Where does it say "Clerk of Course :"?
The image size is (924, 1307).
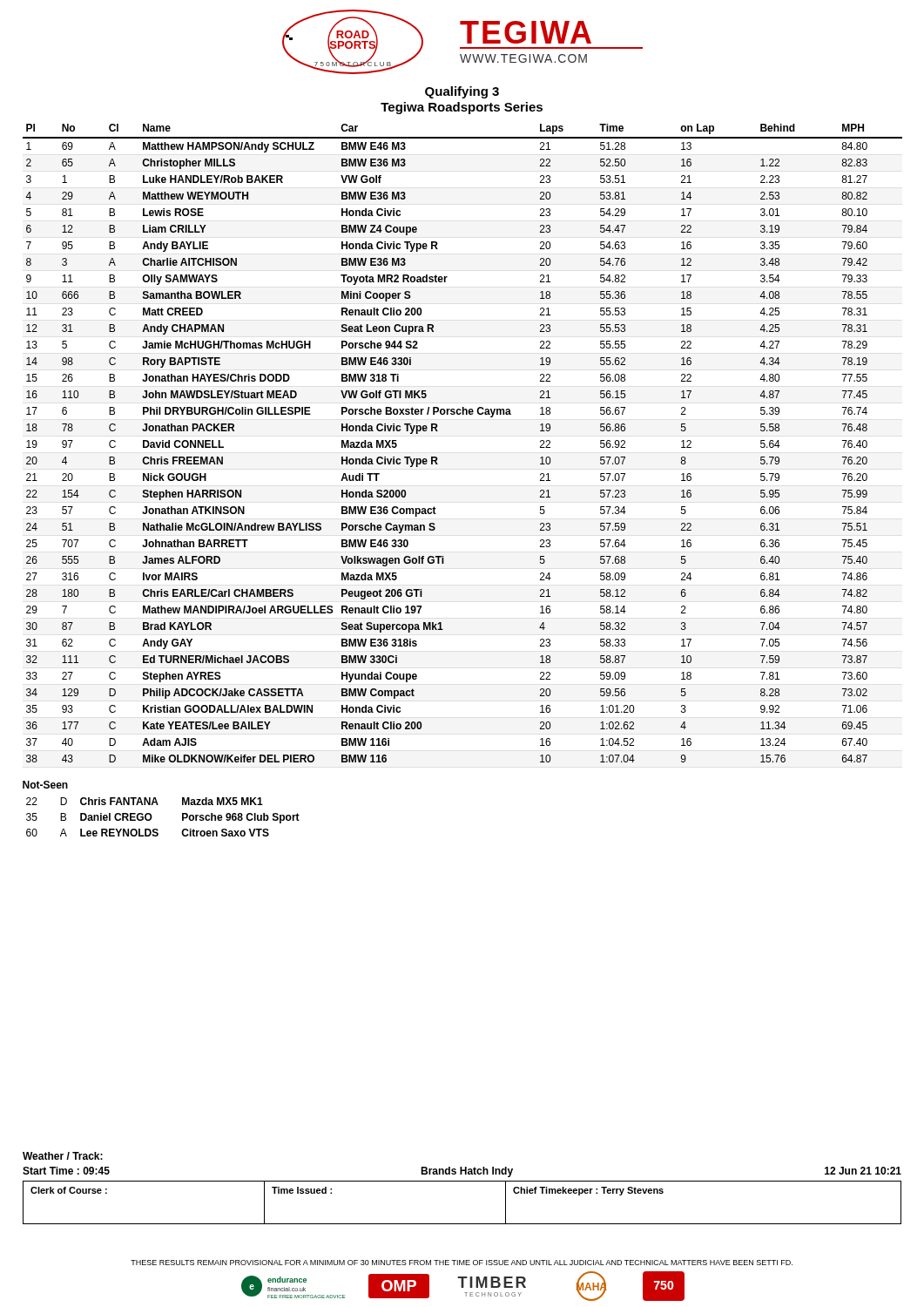click(x=69, y=1190)
